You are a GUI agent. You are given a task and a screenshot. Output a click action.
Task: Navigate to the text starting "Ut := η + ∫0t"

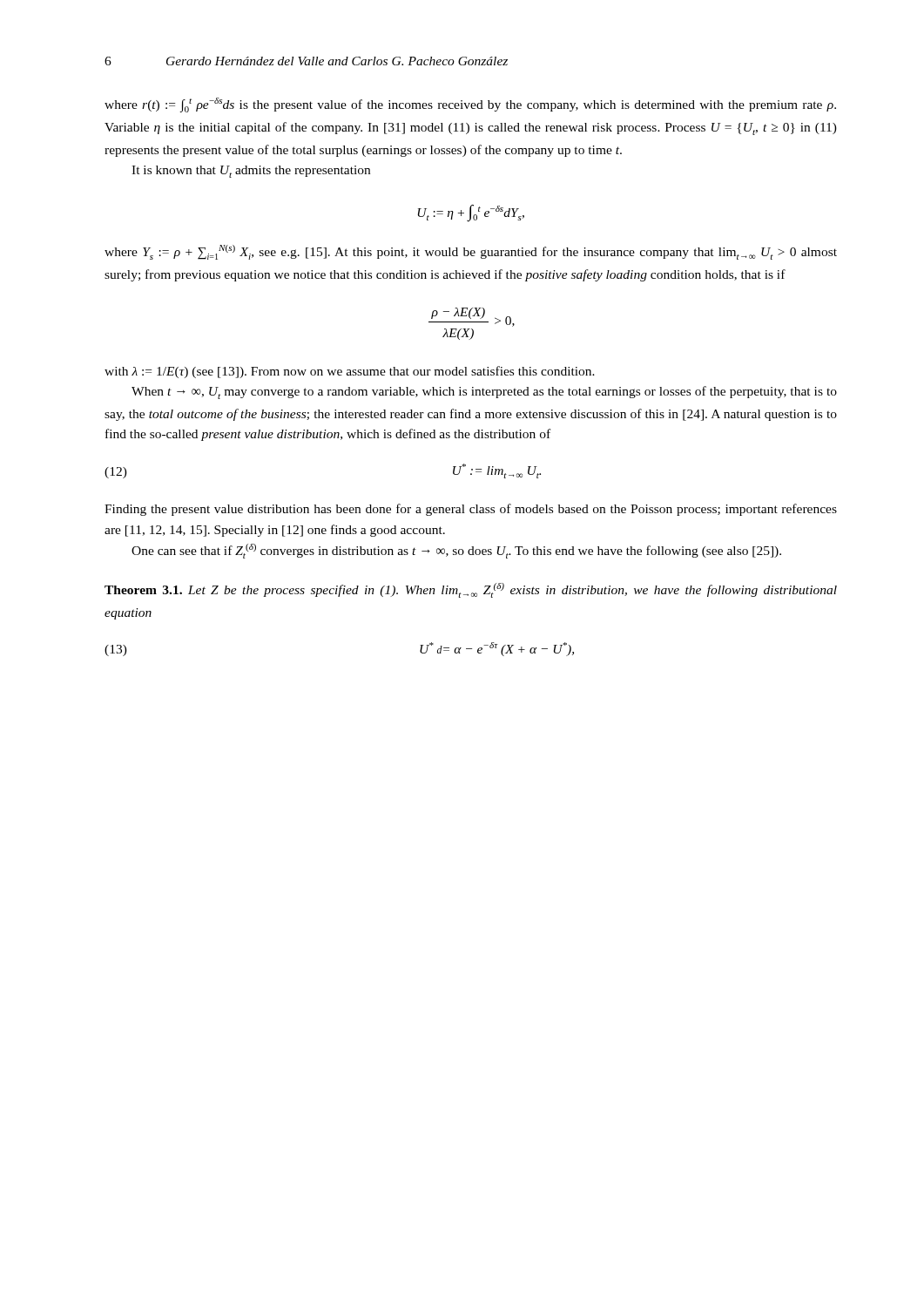[x=471, y=212]
